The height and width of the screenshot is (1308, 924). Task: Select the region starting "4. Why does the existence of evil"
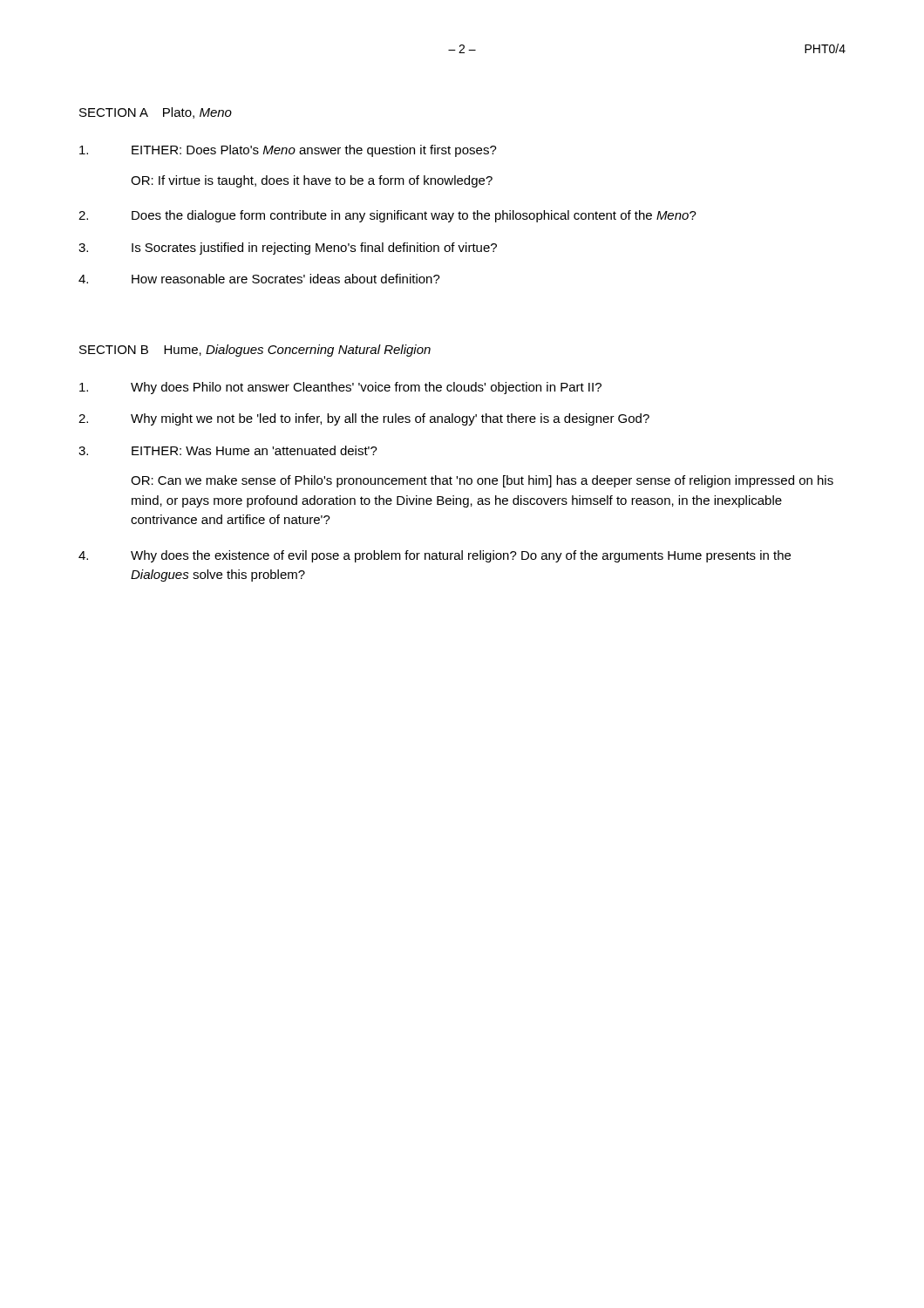pyautogui.click(x=462, y=565)
